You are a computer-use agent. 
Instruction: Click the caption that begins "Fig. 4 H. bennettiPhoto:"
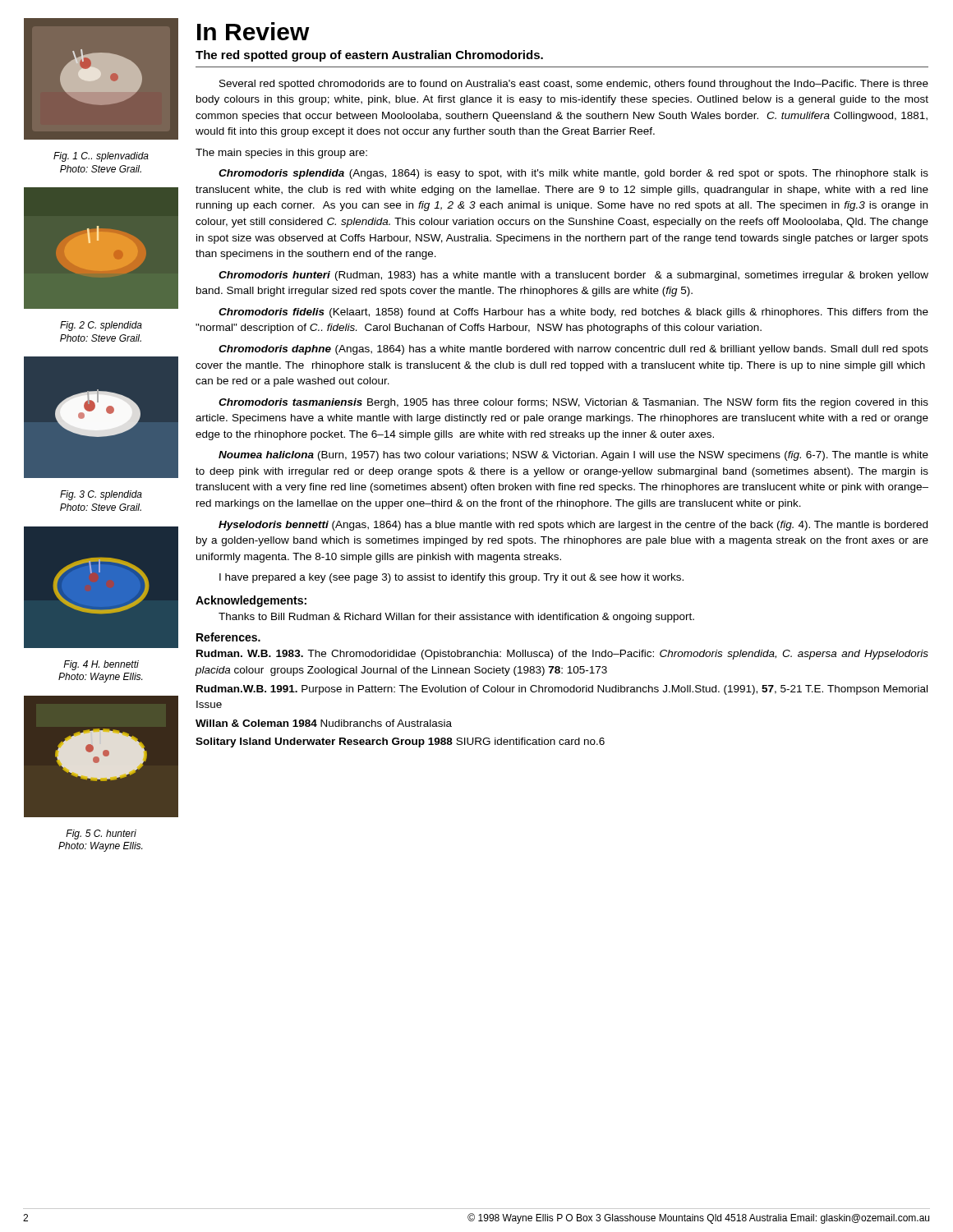click(x=101, y=671)
